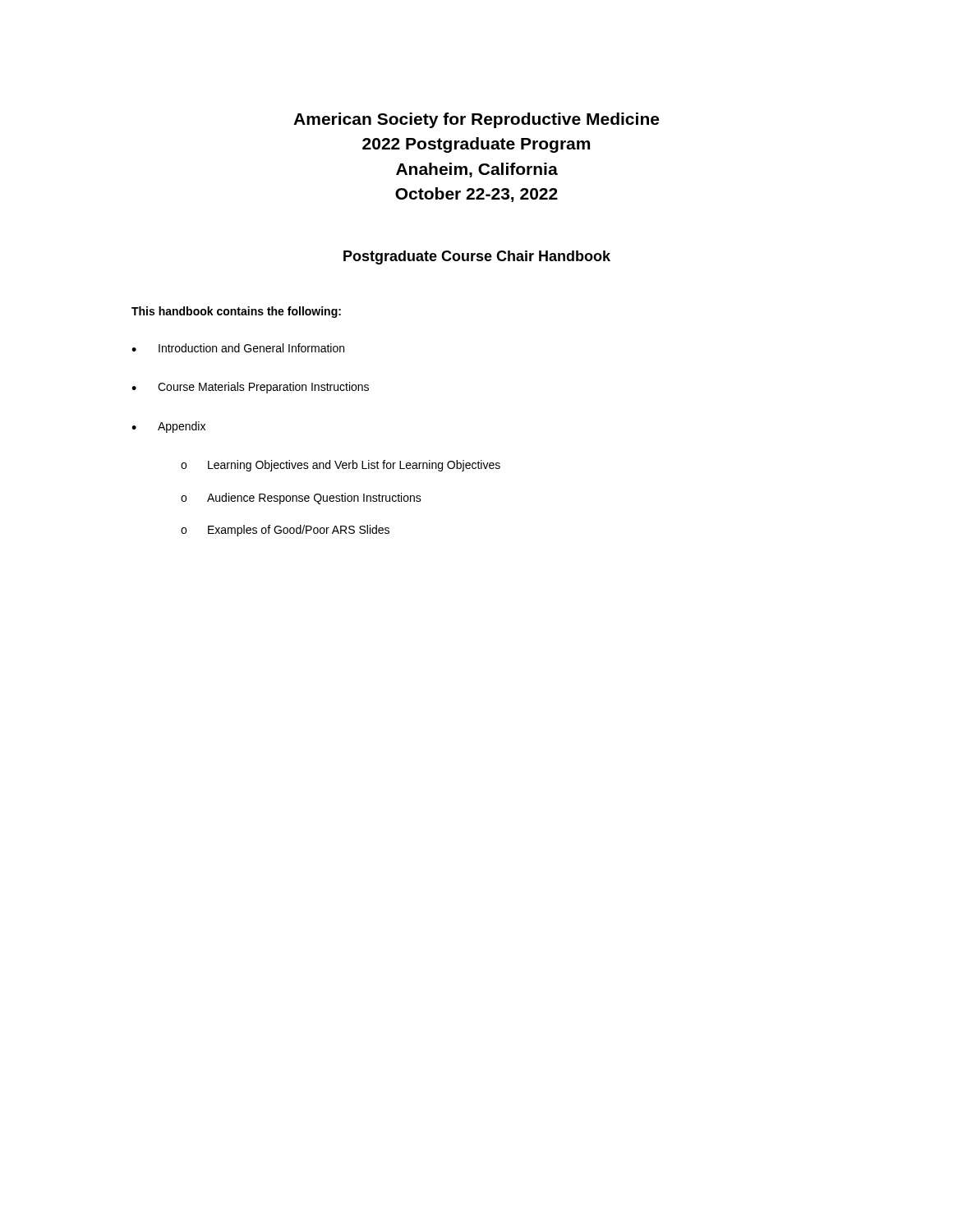Select the element starting "American Society for Reproductive Medicine 2022"
The width and height of the screenshot is (953, 1232).
pos(476,157)
